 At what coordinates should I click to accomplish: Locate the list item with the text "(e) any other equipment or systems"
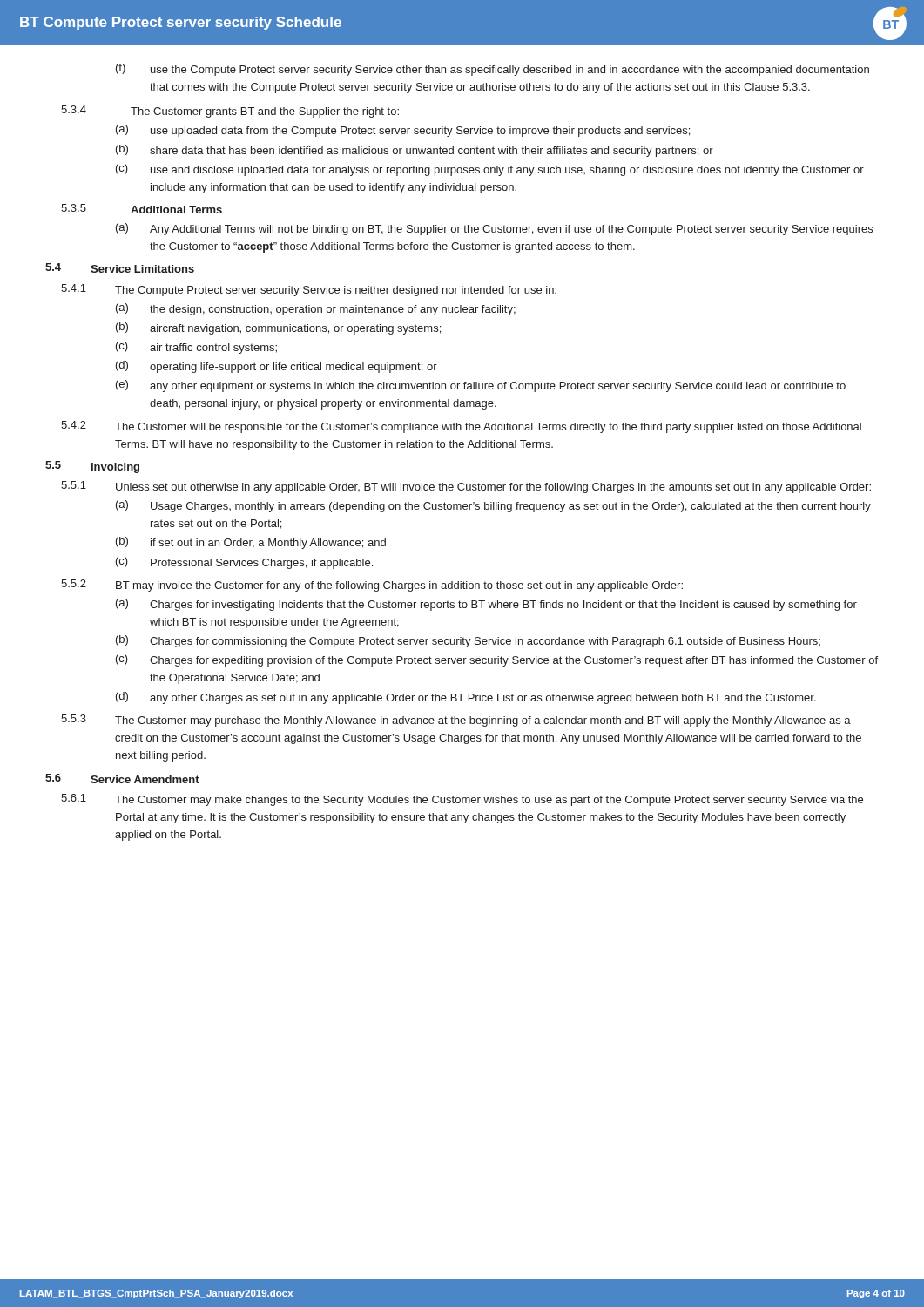click(x=497, y=395)
